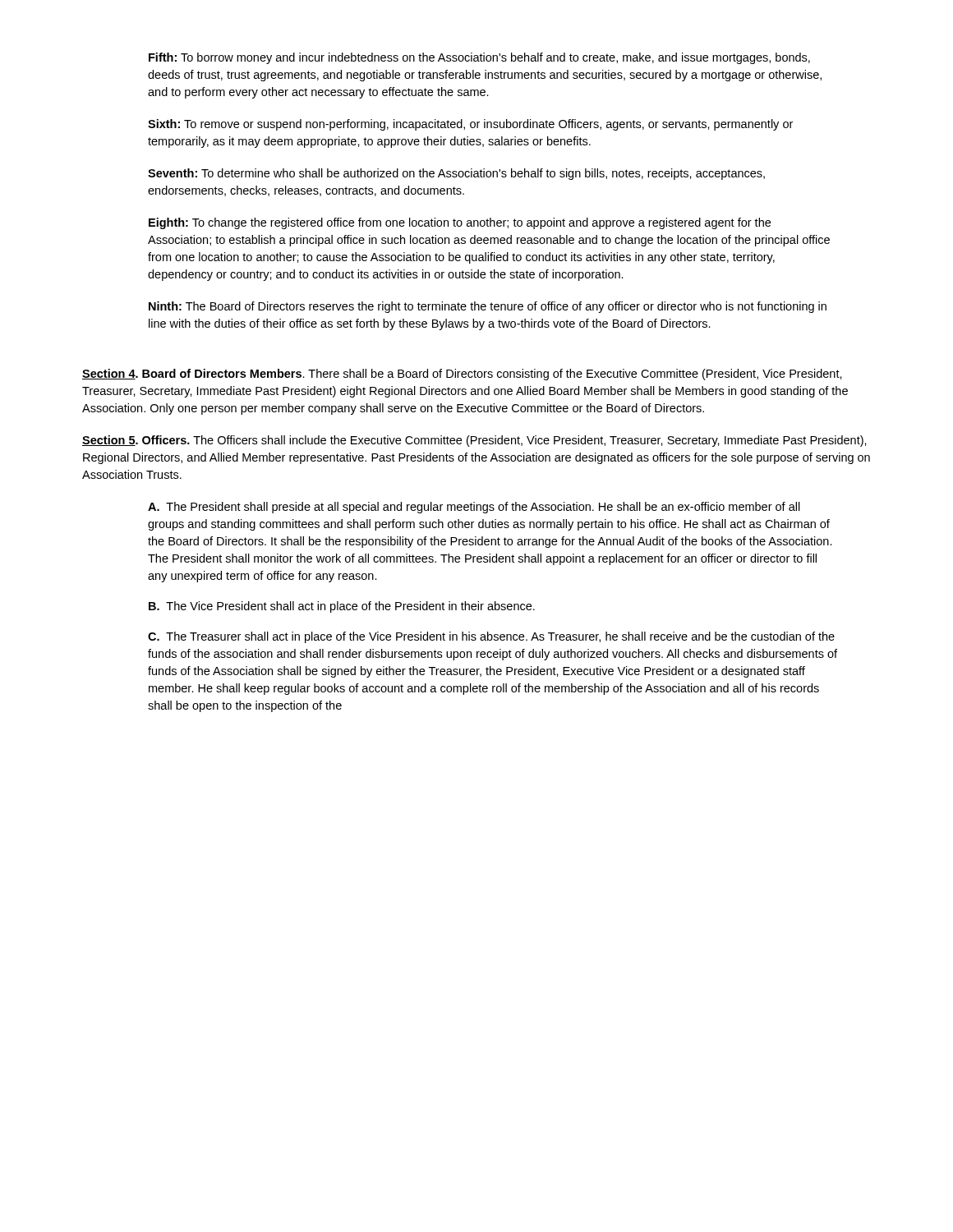
Task: Locate the block of text that opens with "B. The Vice President shall act"
Action: click(342, 606)
